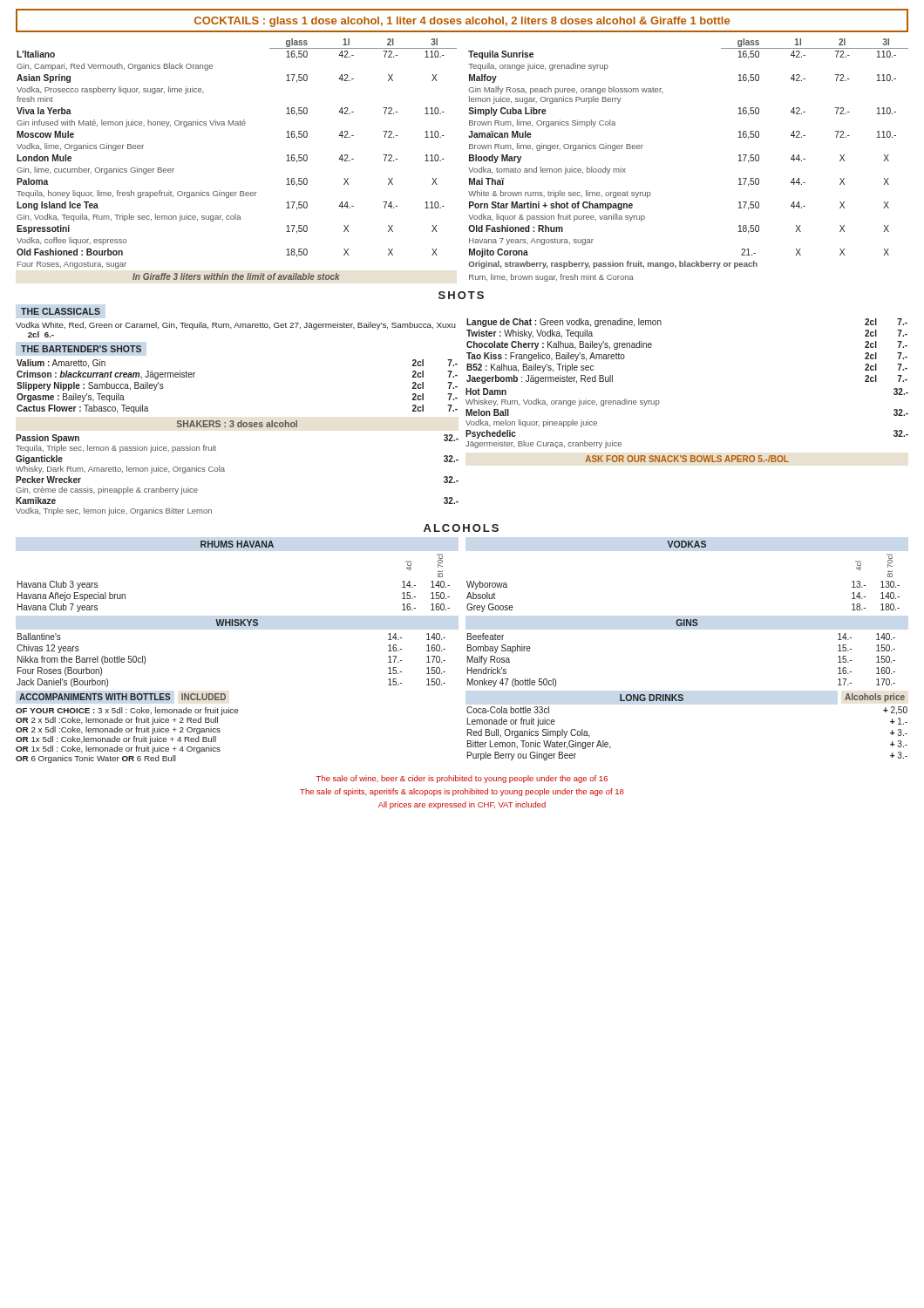924x1308 pixels.
Task: Click on the passage starting "The sale of wine,"
Action: tap(462, 791)
